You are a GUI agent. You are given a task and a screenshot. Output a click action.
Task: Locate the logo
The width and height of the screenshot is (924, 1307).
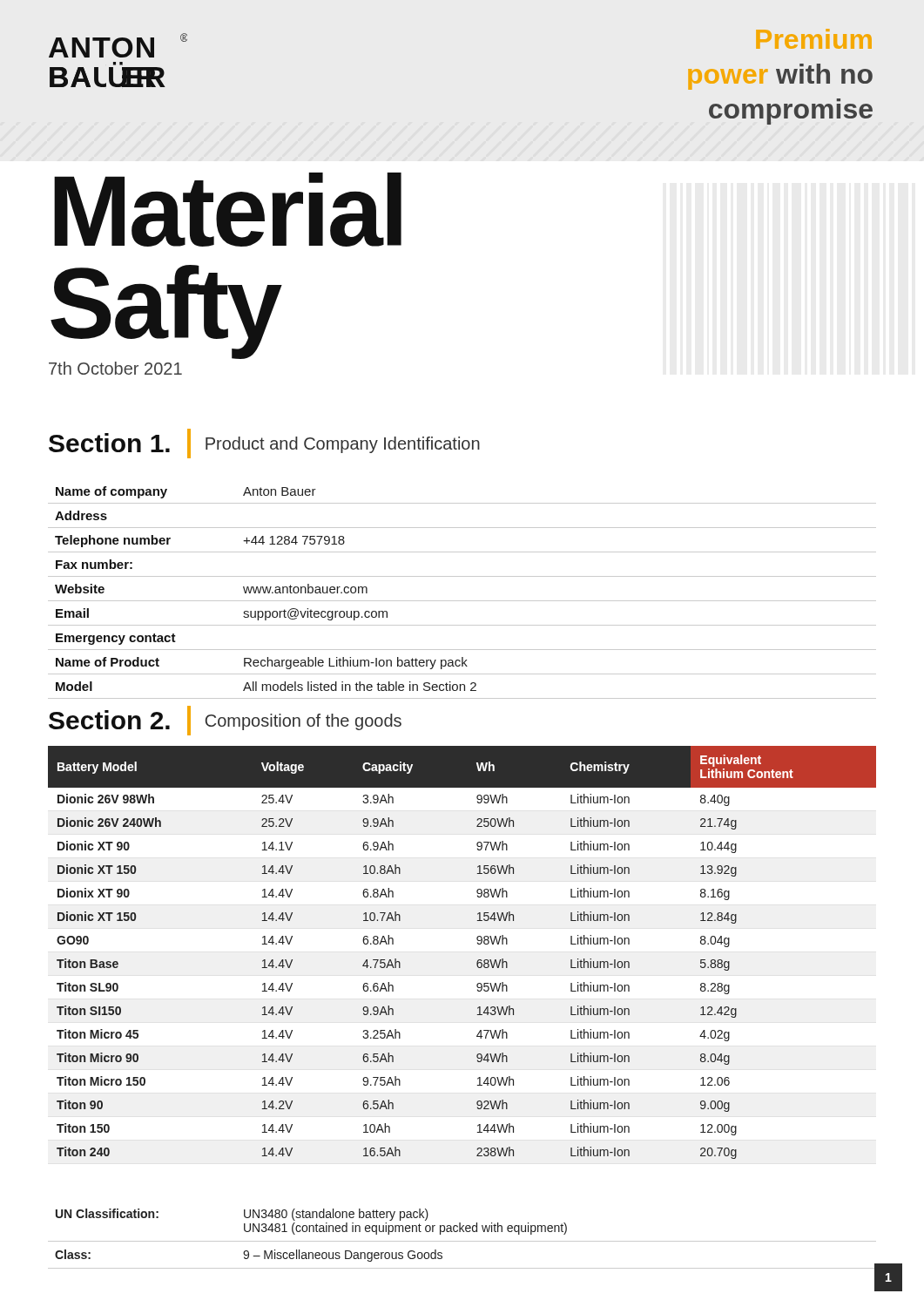click(118, 61)
